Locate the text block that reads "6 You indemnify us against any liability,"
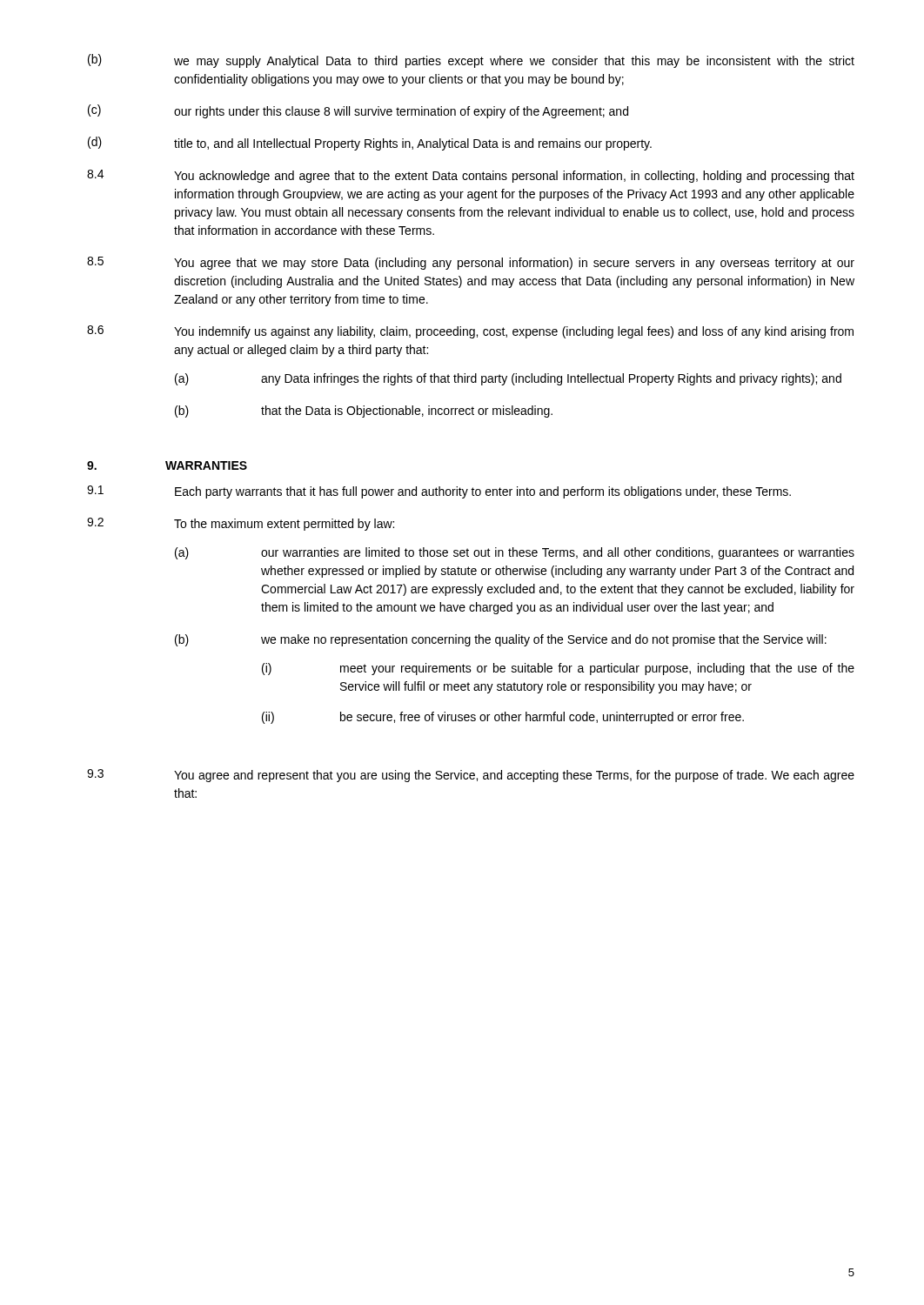Screen dimensions: 1305x924 click(x=471, y=378)
